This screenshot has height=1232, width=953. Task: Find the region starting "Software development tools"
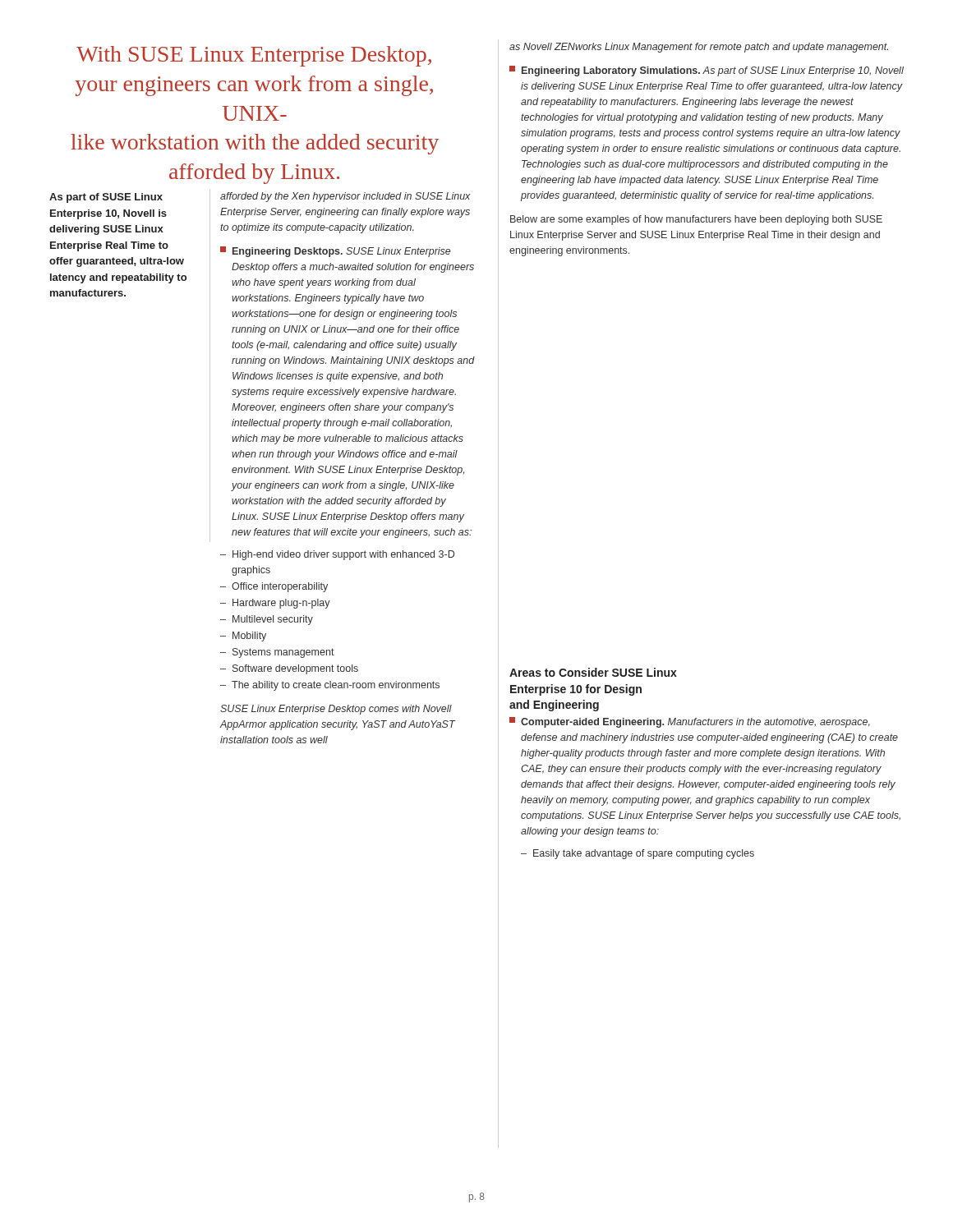295,669
